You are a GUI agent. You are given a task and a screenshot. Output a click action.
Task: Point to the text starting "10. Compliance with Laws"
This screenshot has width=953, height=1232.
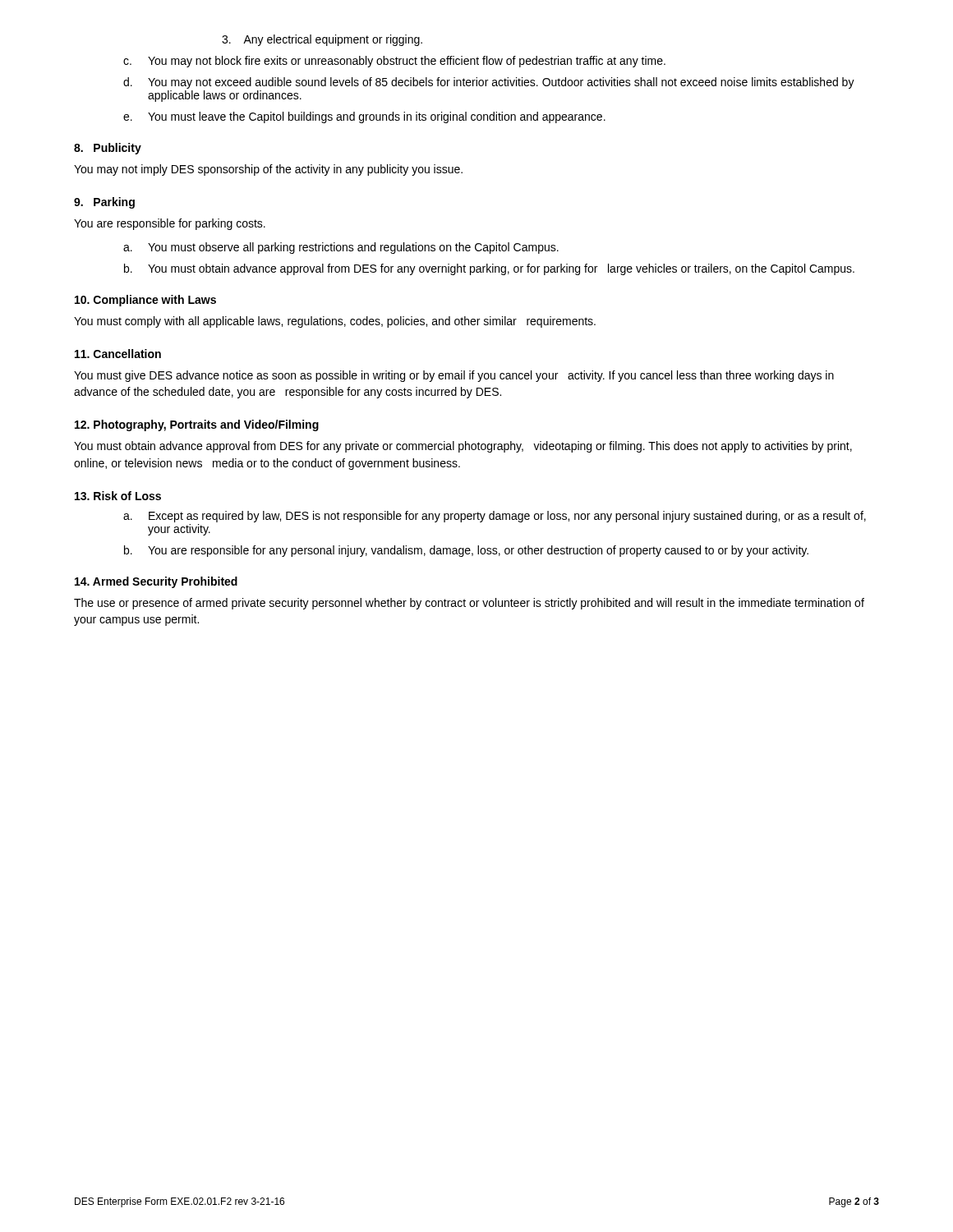click(x=145, y=299)
